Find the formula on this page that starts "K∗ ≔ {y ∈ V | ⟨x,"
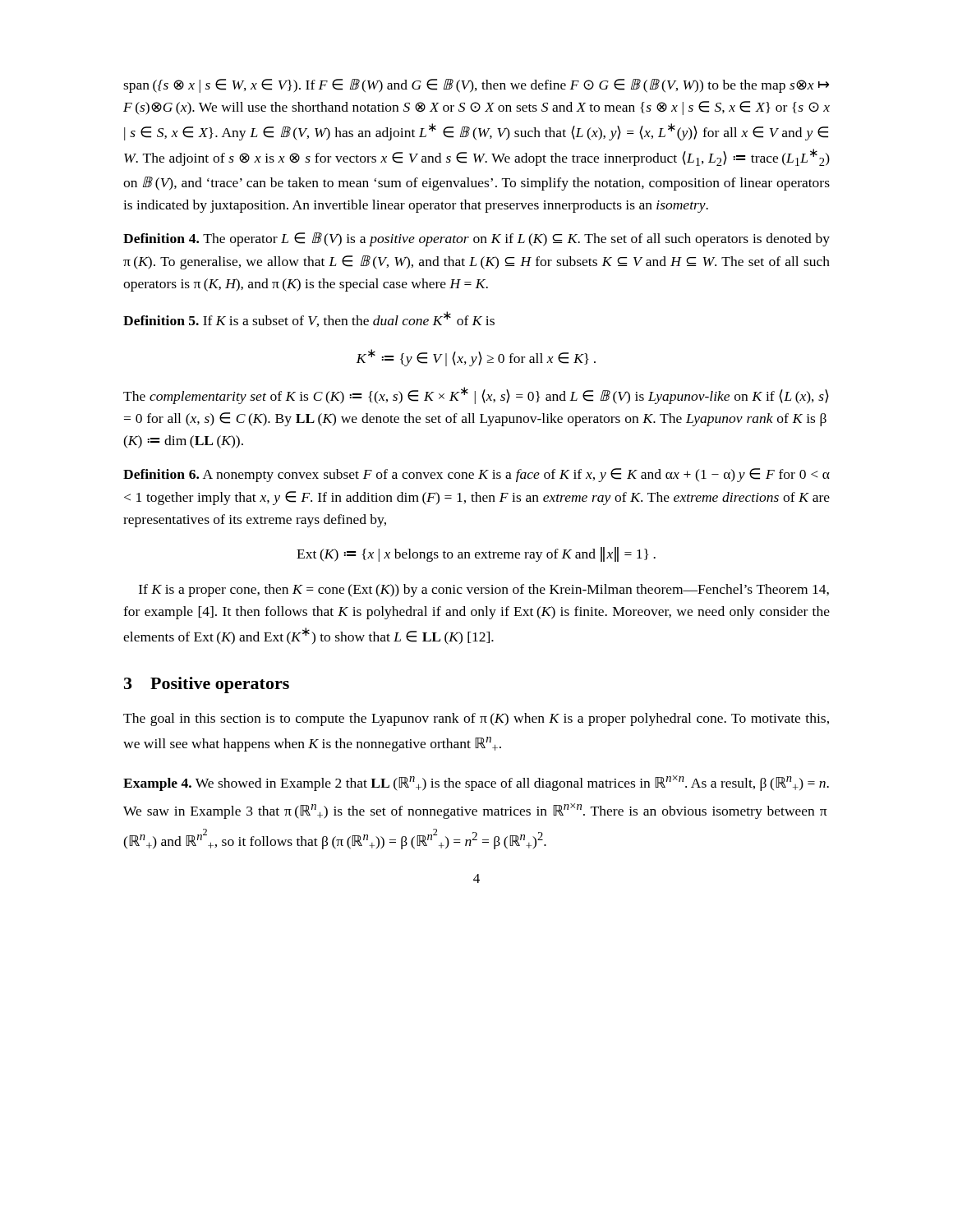This screenshot has width=953, height=1232. coord(476,356)
